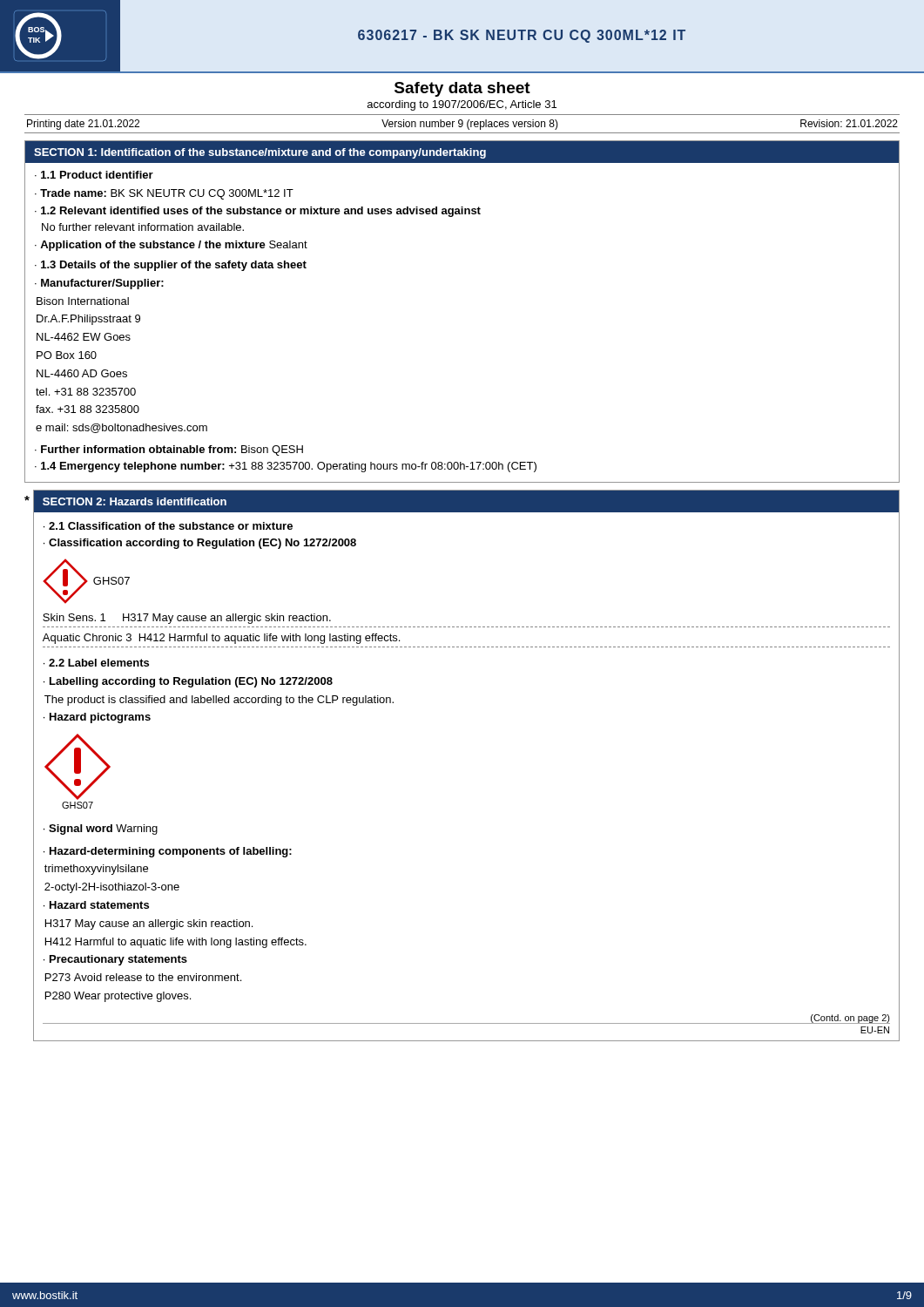Select the element starting "· 2.2 Label elements"
This screenshot has width=924, height=1307.
[x=219, y=690]
